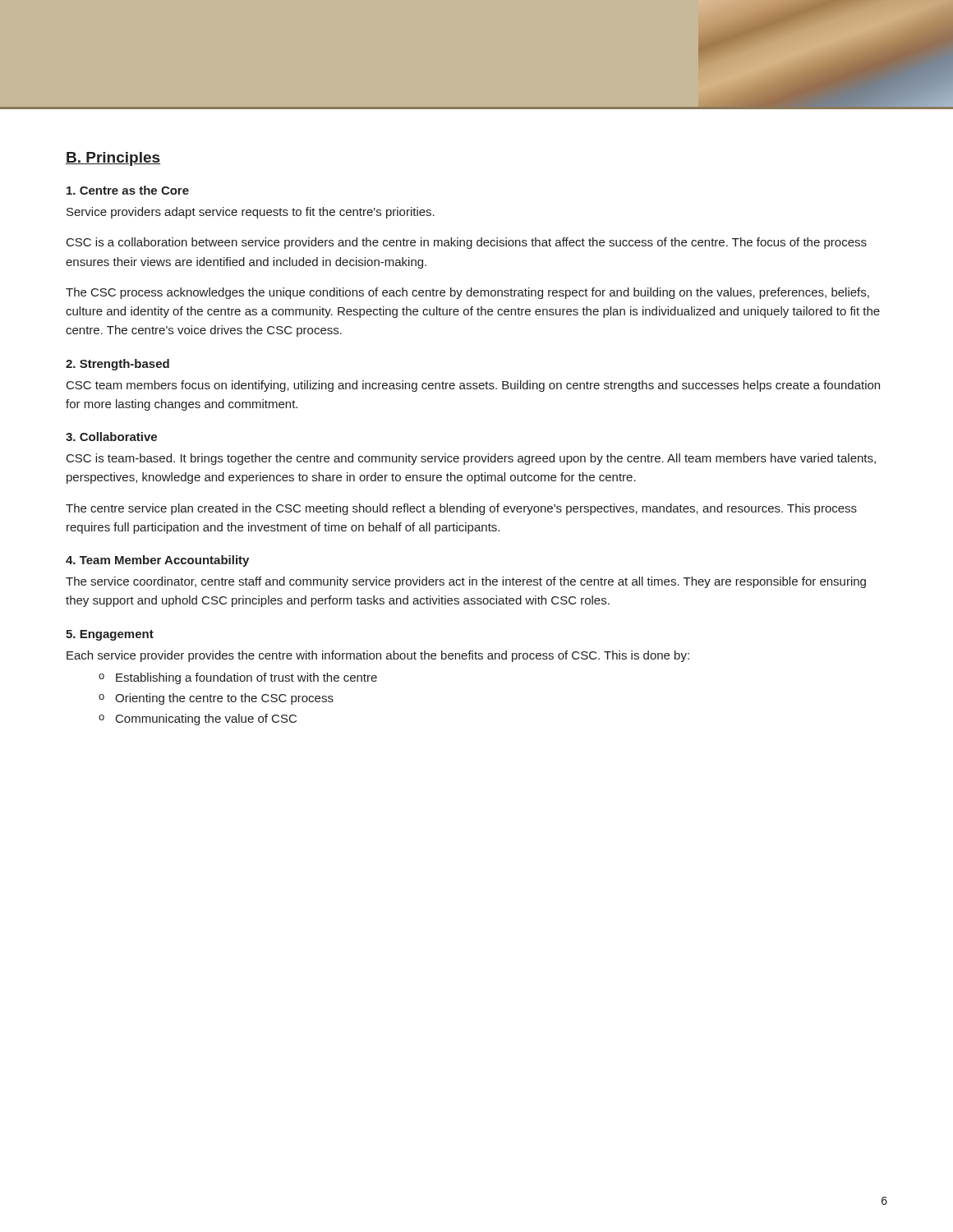This screenshot has height=1232, width=953.
Task: Locate the section header containing "2. Strength-based"
Action: 118,363
